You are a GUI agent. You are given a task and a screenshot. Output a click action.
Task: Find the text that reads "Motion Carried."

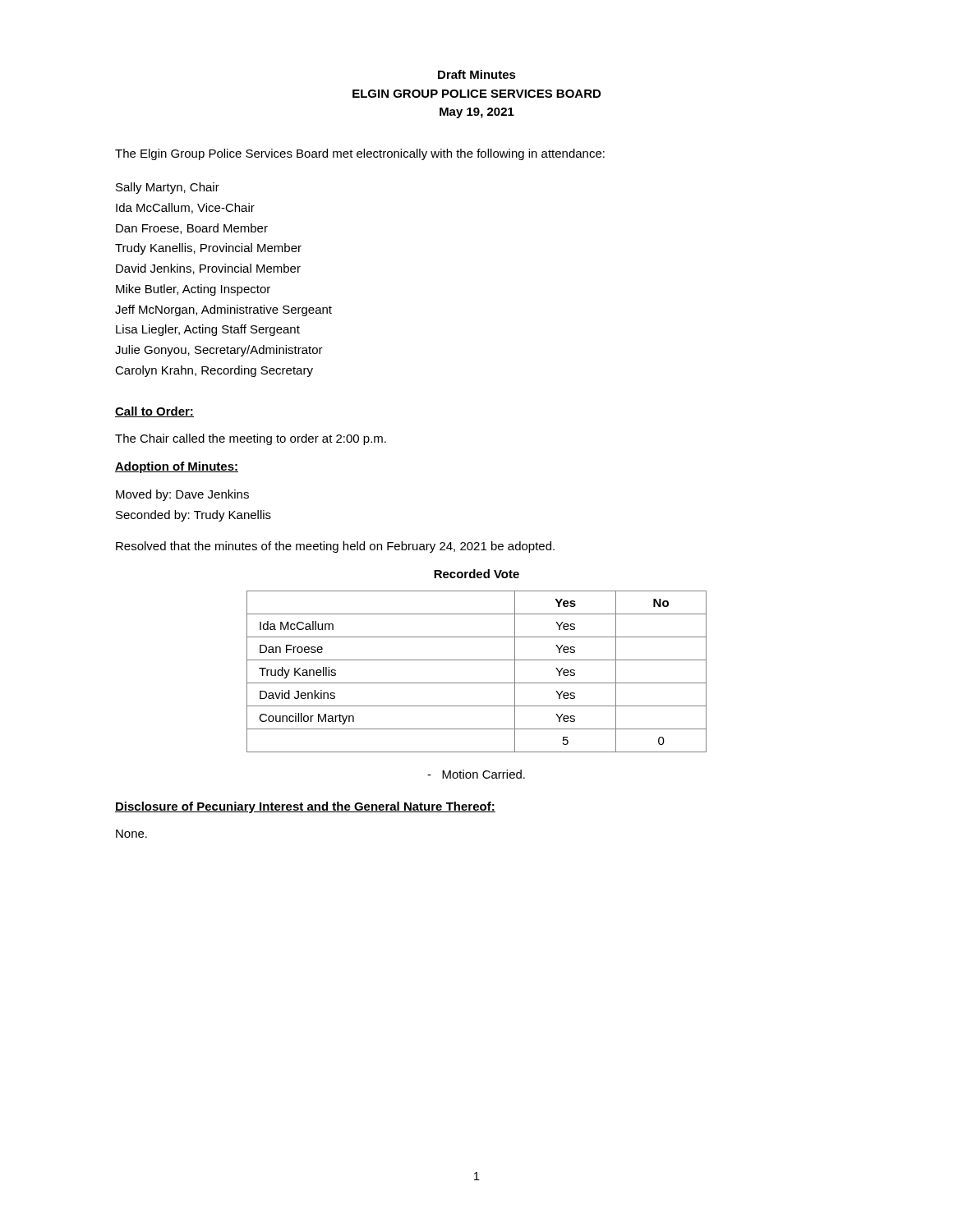coord(476,774)
